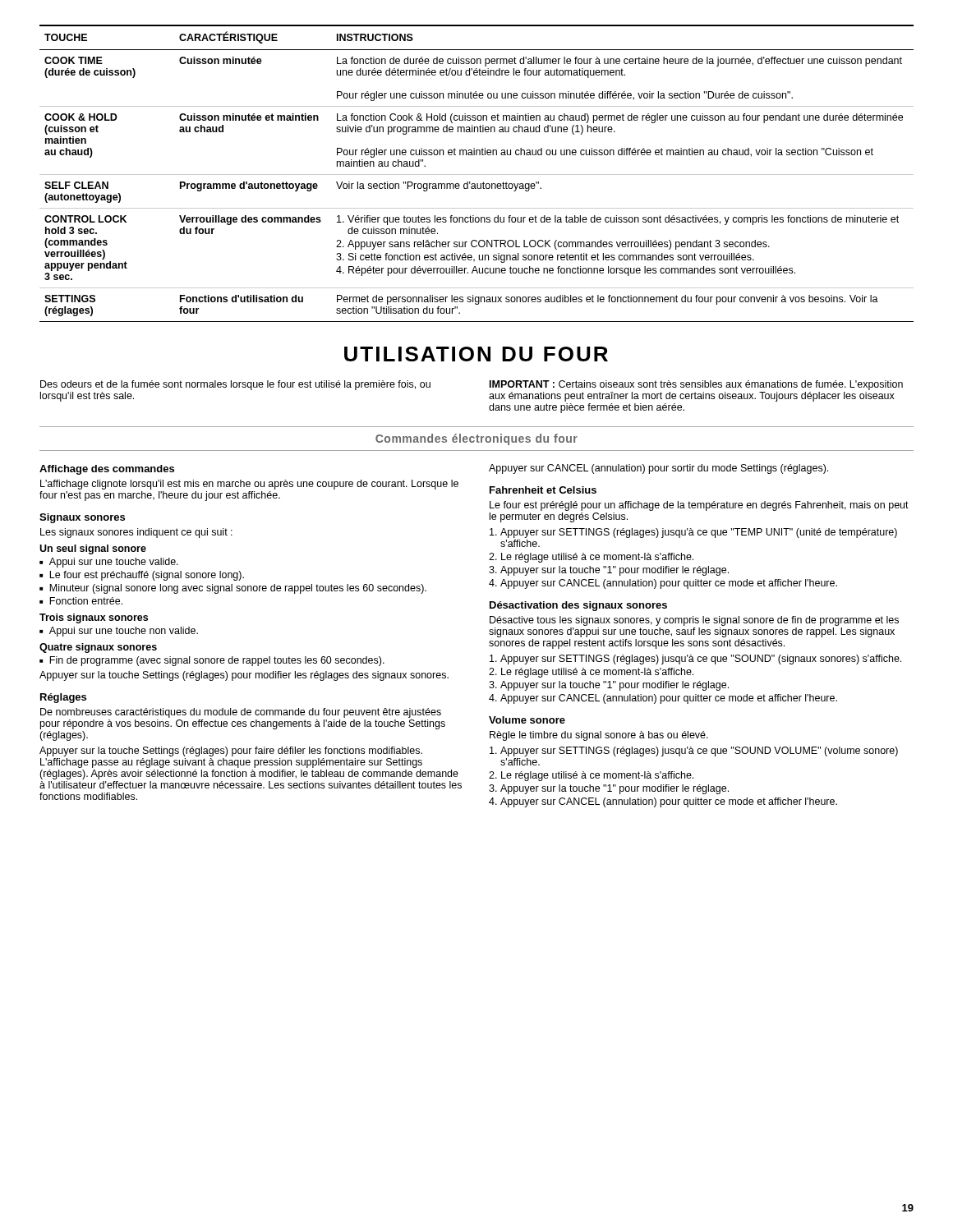Click on the text starting "Appuyer sur la touche Settings (réglages) pour"
Viewport: 953px width, 1232px height.
click(x=252, y=675)
